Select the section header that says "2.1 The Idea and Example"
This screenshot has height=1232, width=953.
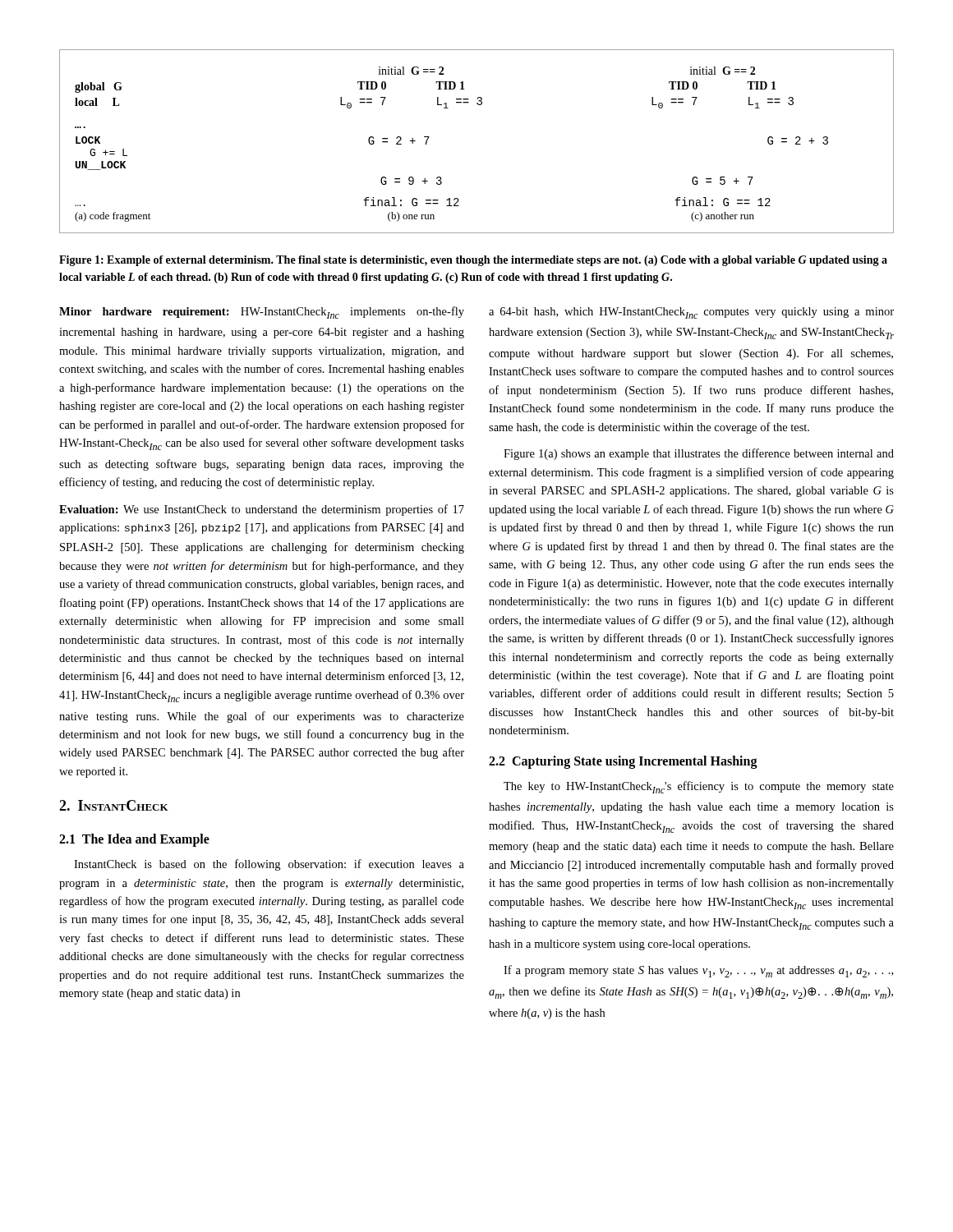(x=134, y=839)
